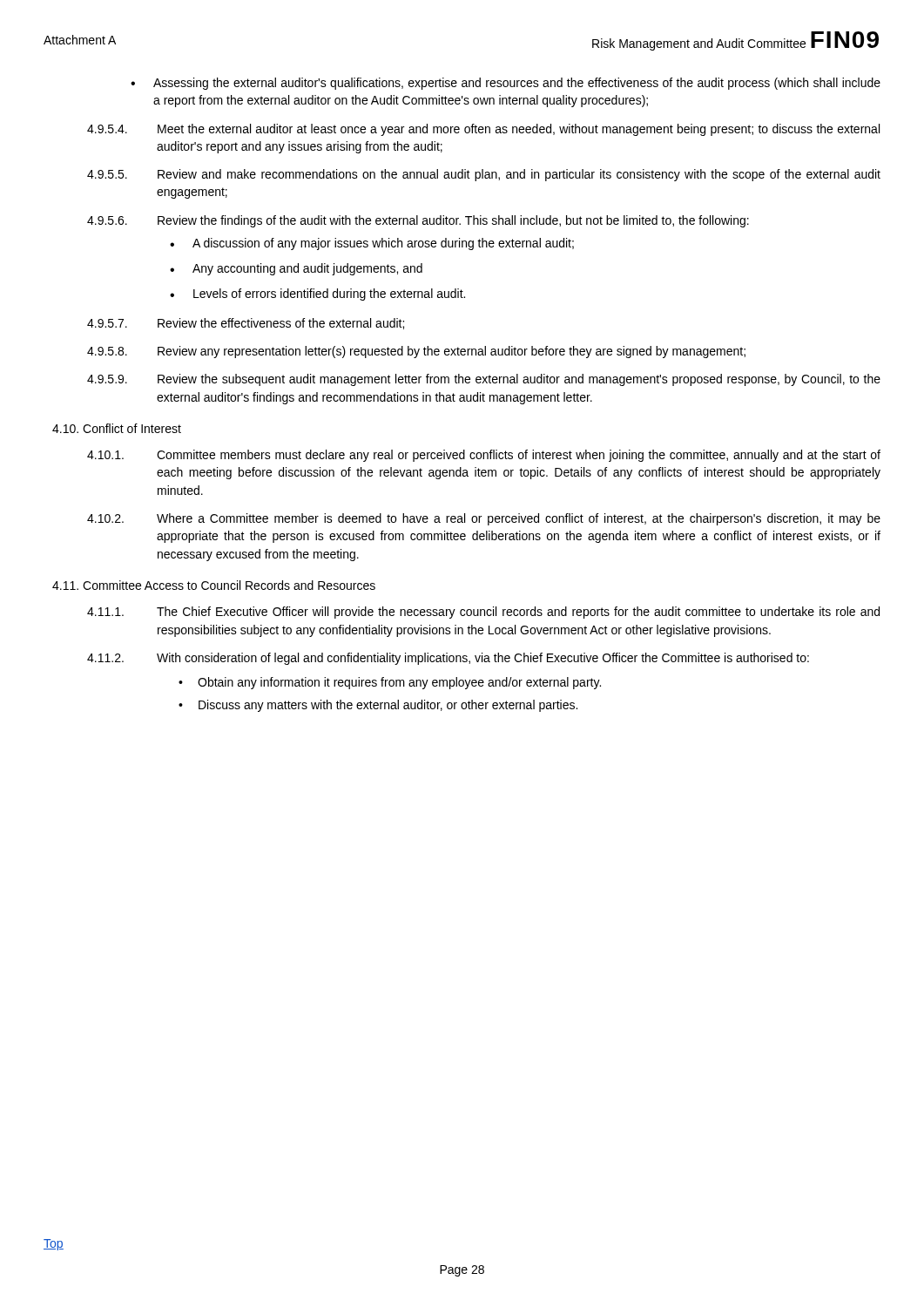Find the list item with the text "4.11.2. With consideration of legal and confidentiality implications,"
The image size is (924, 1307).
point(484,658)
